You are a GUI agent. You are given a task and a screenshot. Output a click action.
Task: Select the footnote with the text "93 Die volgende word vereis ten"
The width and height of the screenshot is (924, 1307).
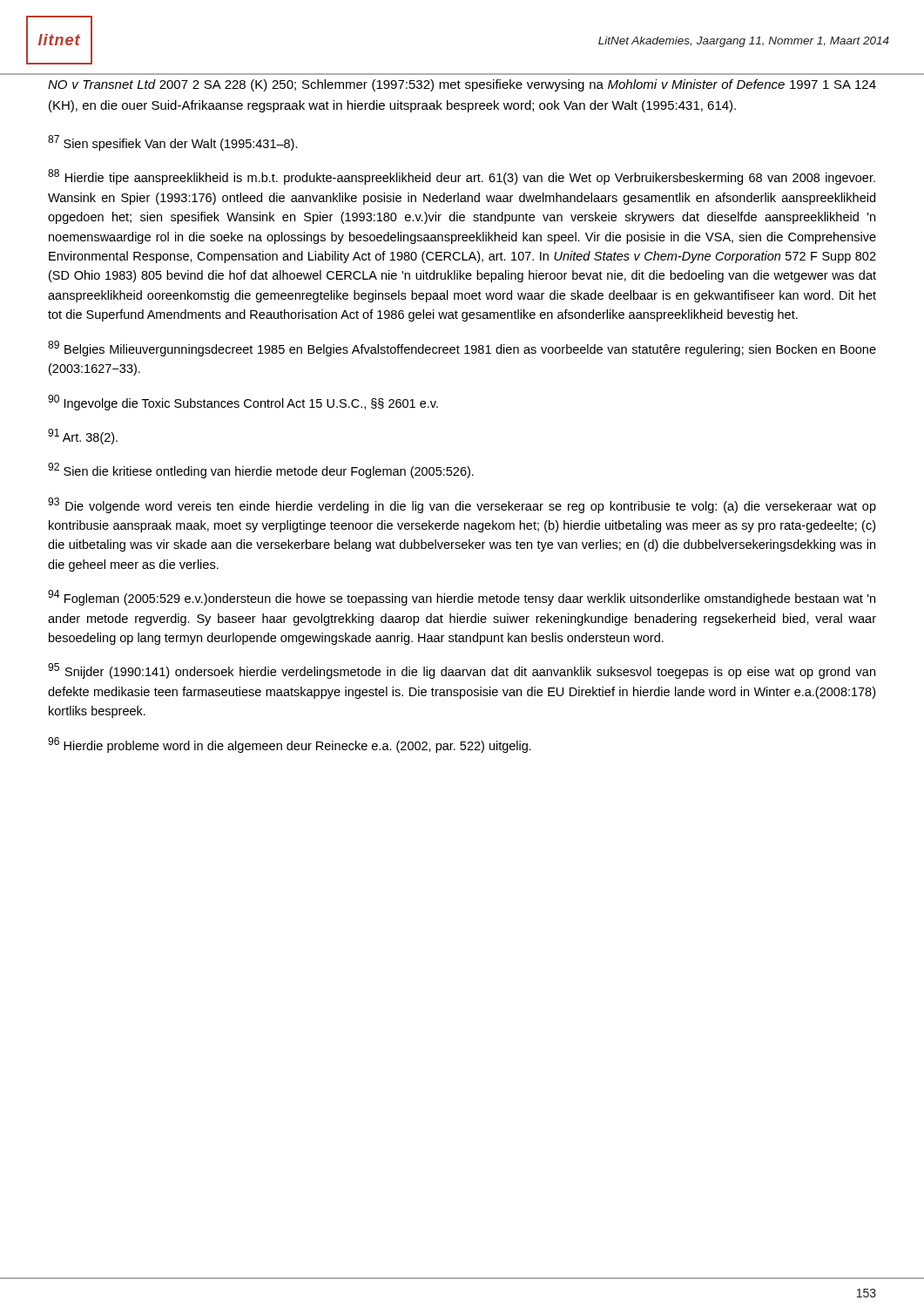click(x=462, y=533)
